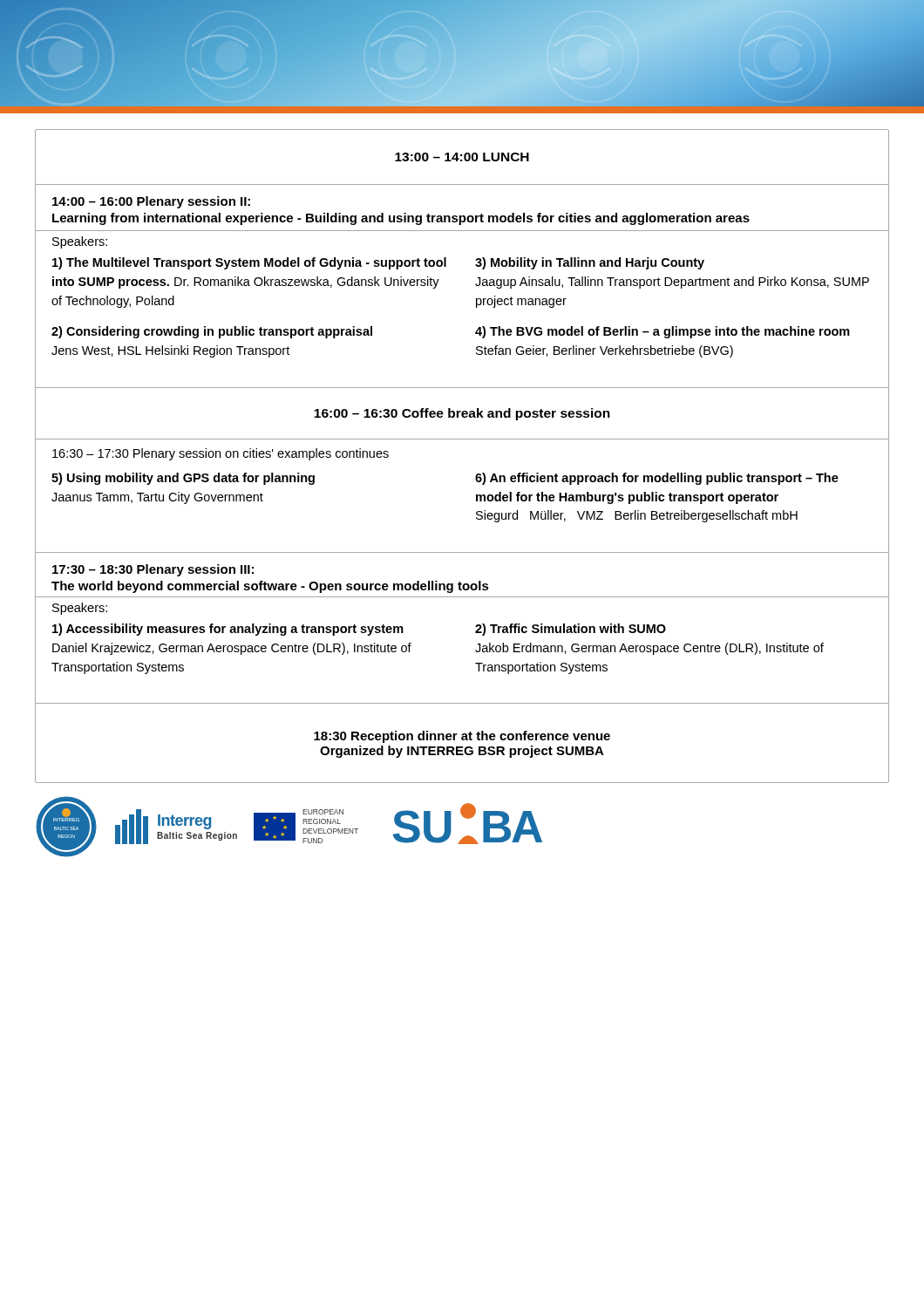The height and width of the screenshot is (1308, 924).
Task: Click on the list item containing "2) Traffic Simulation with SUMO Jakob Erdmann, German"
Action: pyautogui.click(x=649, y=648)
